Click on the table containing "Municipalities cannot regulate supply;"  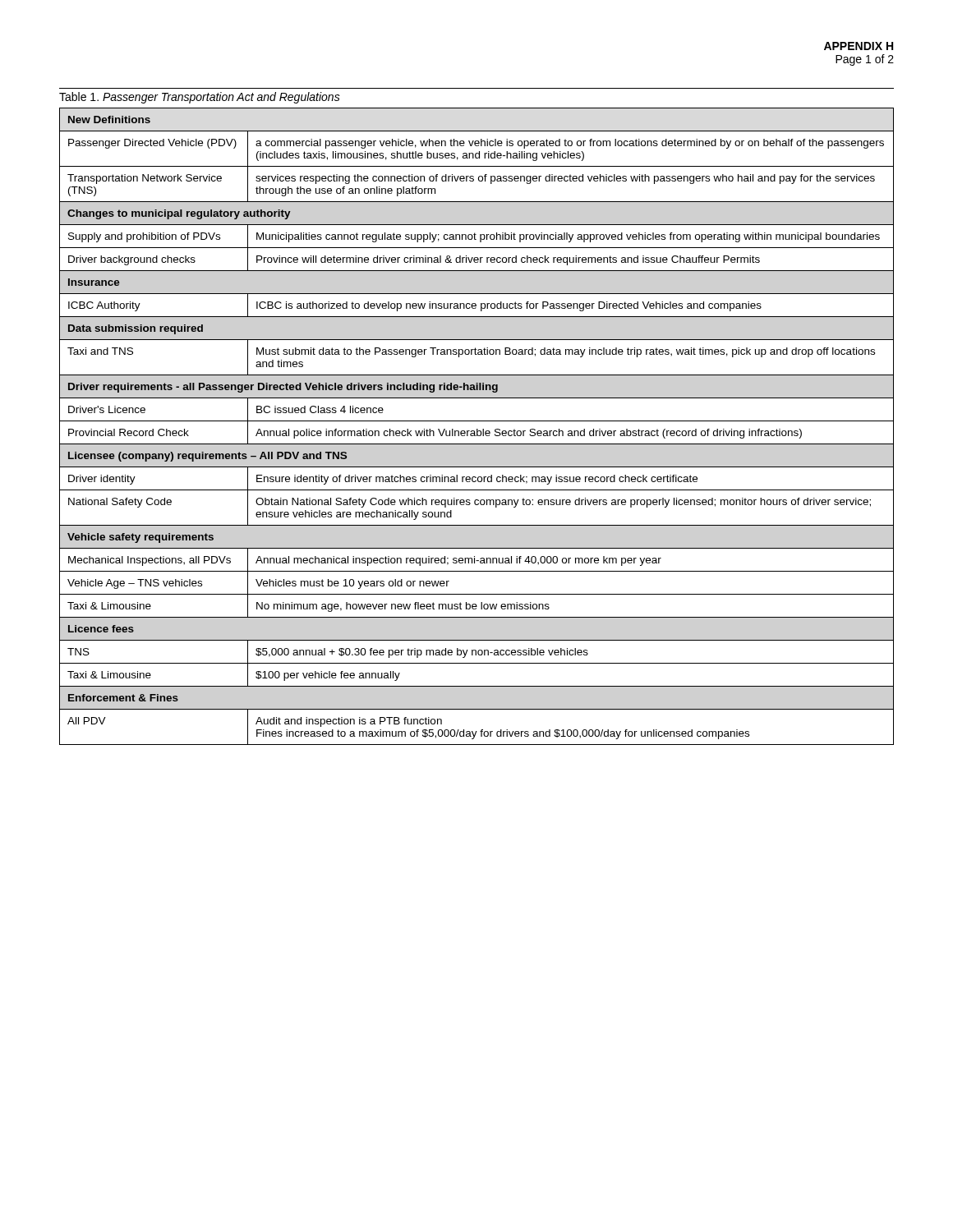[476, 426]
